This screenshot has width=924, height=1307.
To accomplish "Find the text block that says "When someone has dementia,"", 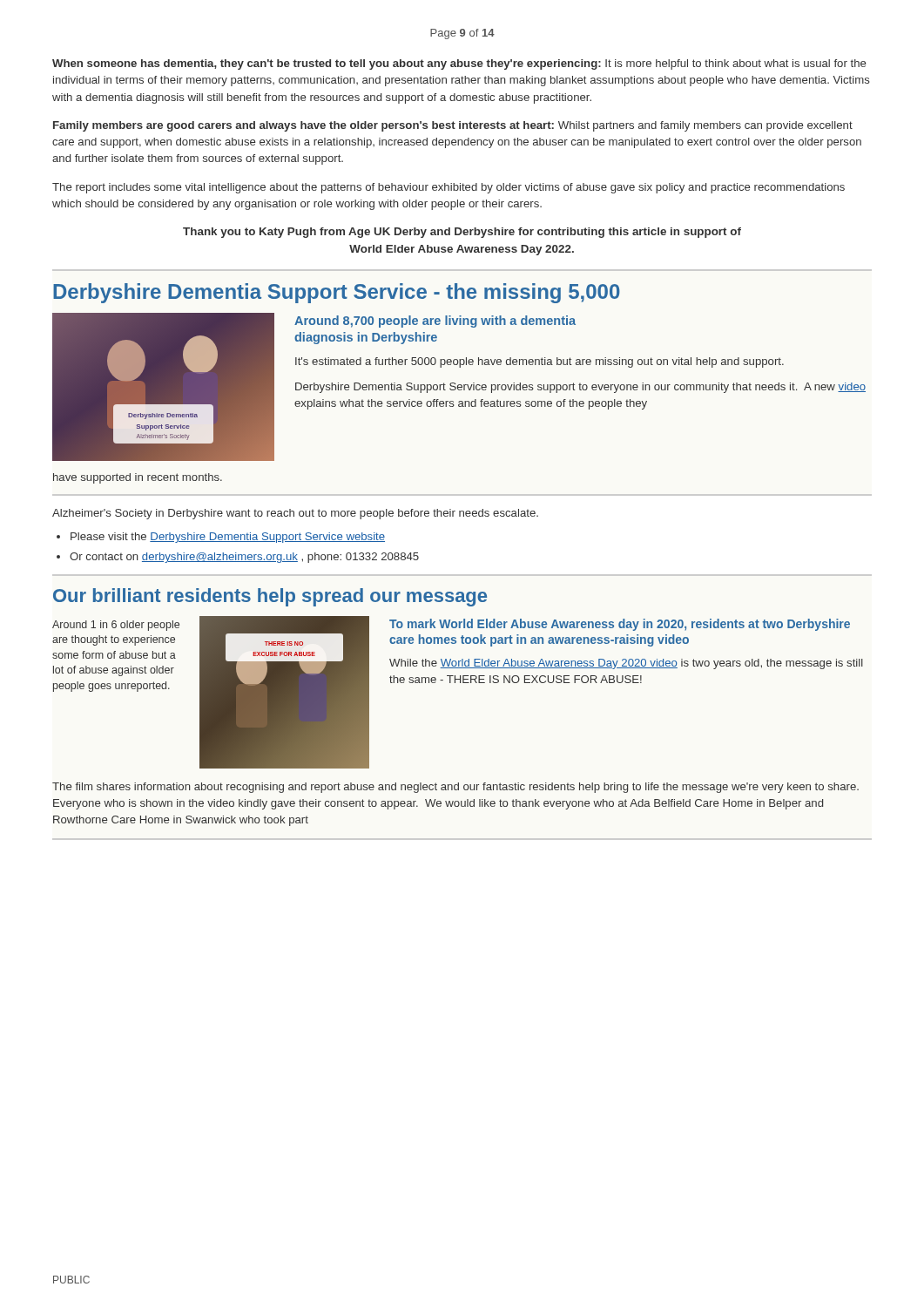I will click(461, 80).
